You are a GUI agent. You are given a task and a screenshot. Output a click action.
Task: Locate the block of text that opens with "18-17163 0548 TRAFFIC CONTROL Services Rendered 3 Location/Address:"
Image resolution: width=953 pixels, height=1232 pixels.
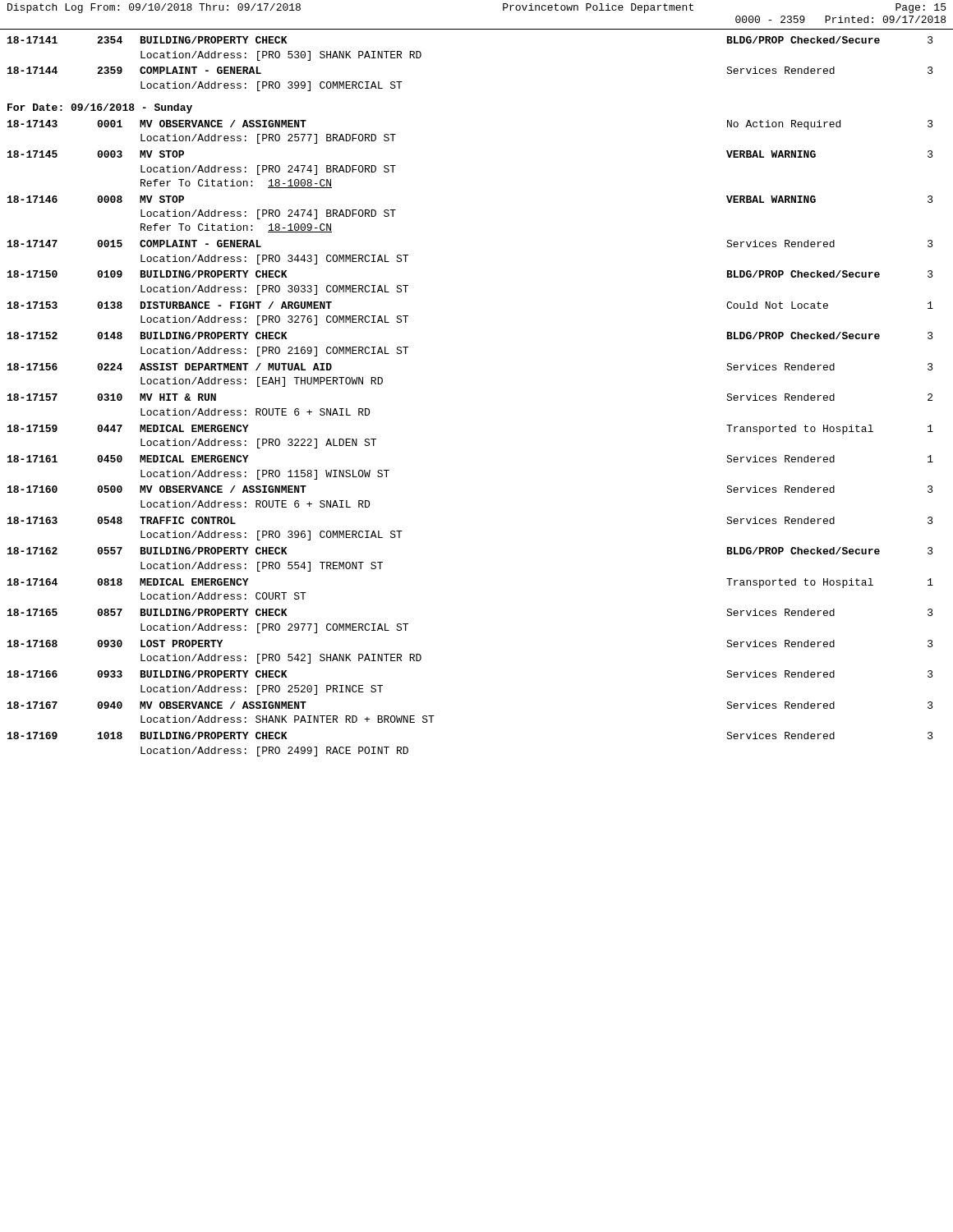[35, 520]
